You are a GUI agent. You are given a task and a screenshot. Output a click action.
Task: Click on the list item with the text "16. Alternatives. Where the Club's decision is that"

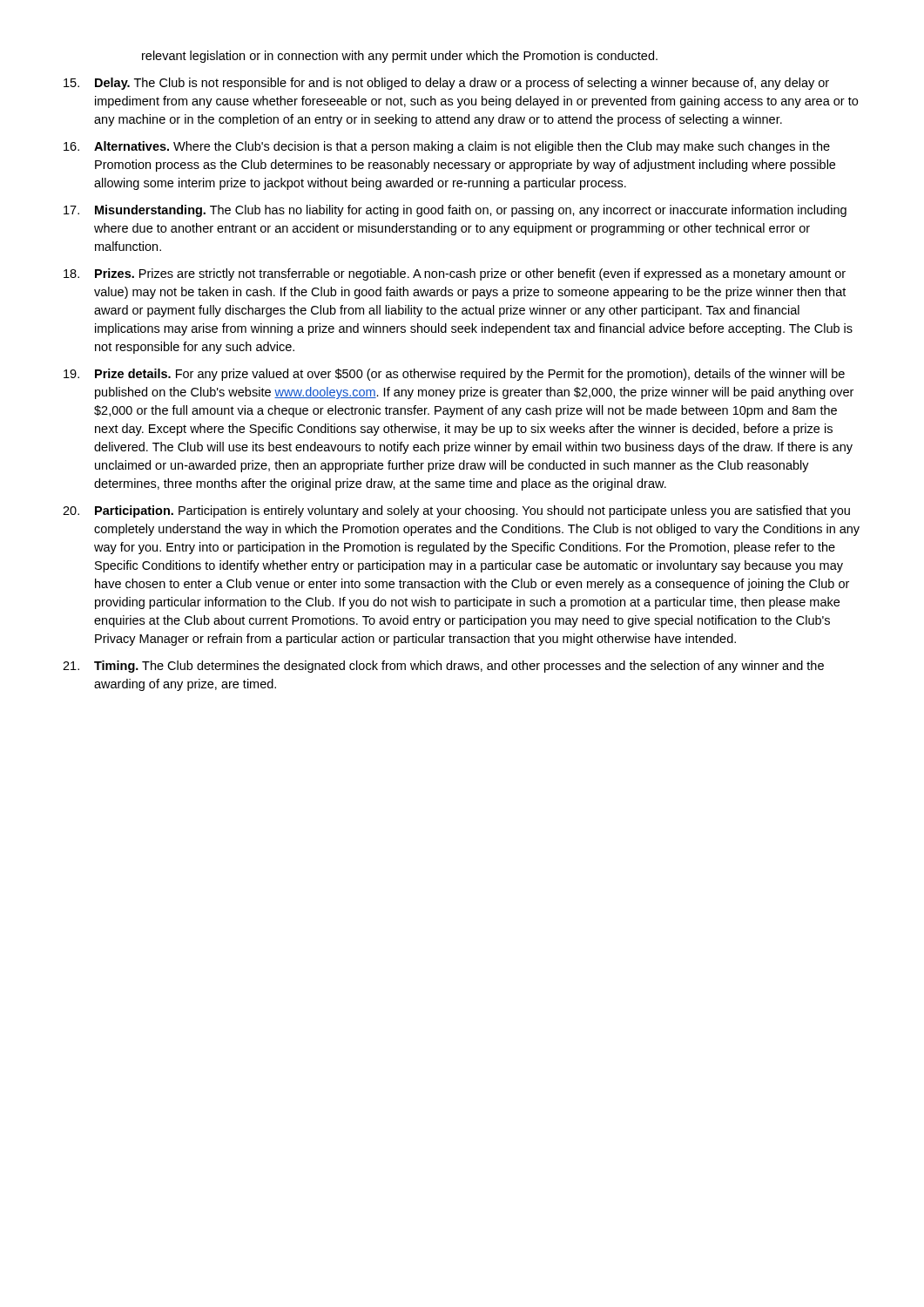[462, 165]
